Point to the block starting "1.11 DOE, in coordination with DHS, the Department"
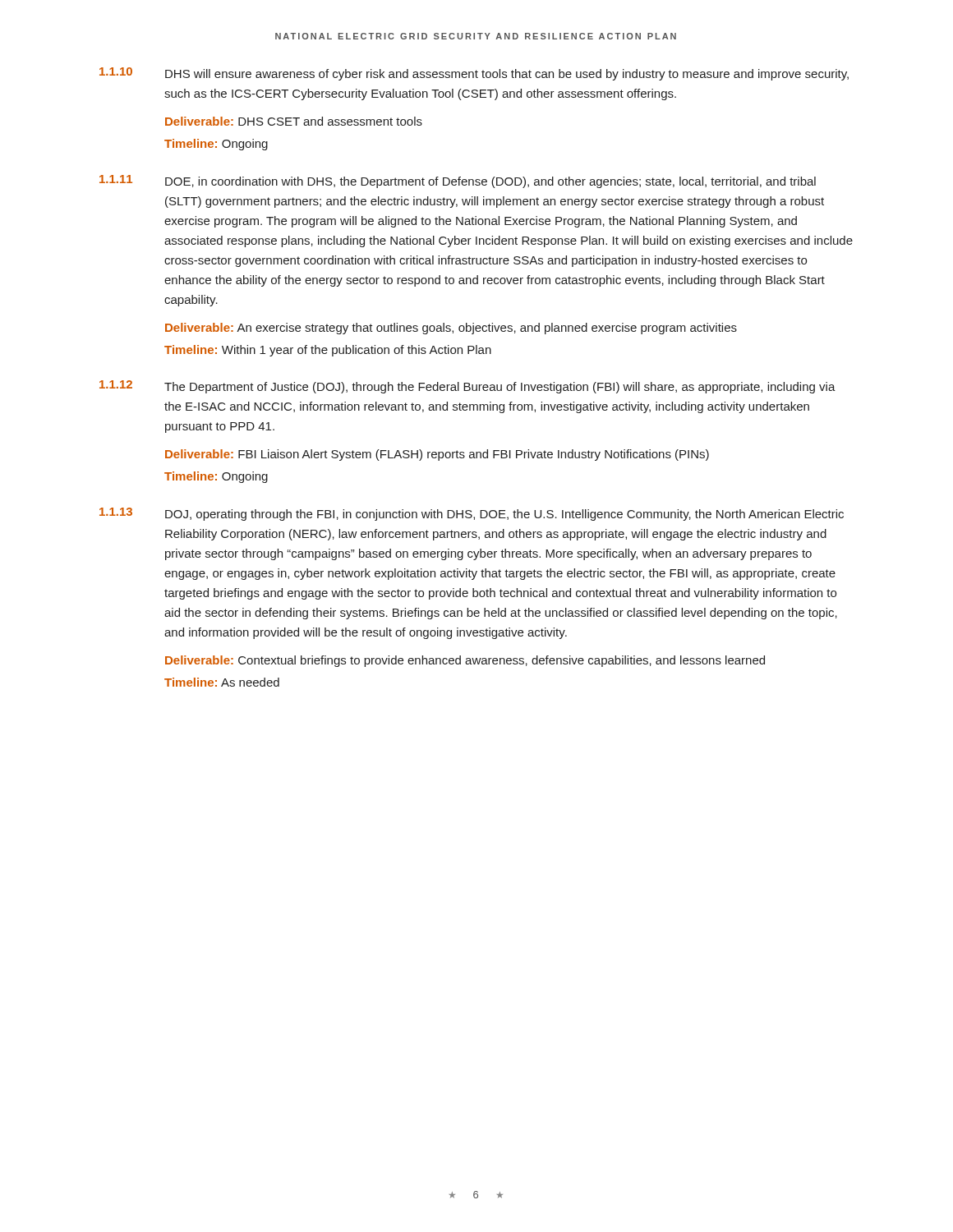 click(476, 265)
